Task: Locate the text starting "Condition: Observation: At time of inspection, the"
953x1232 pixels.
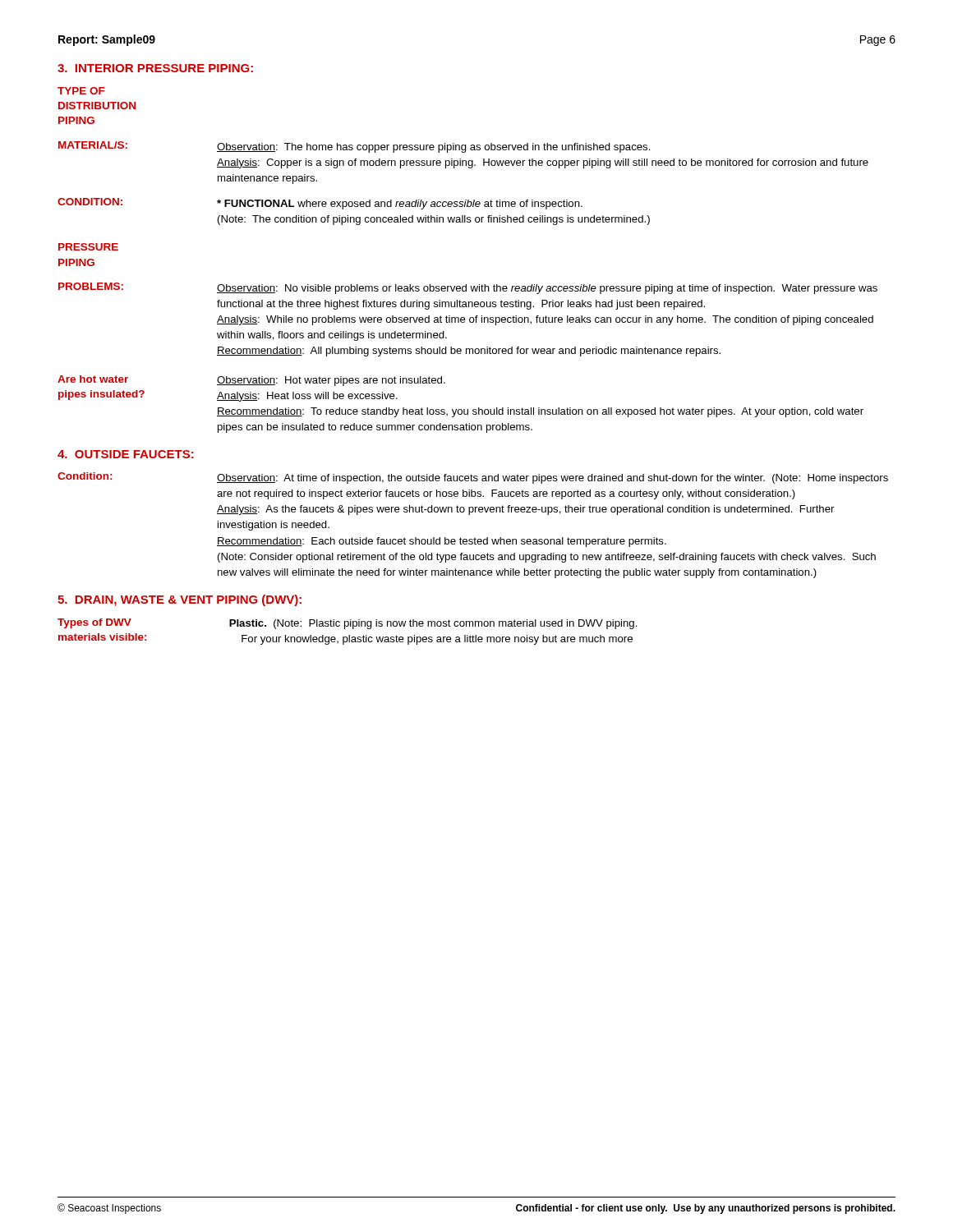Action: 473,478
